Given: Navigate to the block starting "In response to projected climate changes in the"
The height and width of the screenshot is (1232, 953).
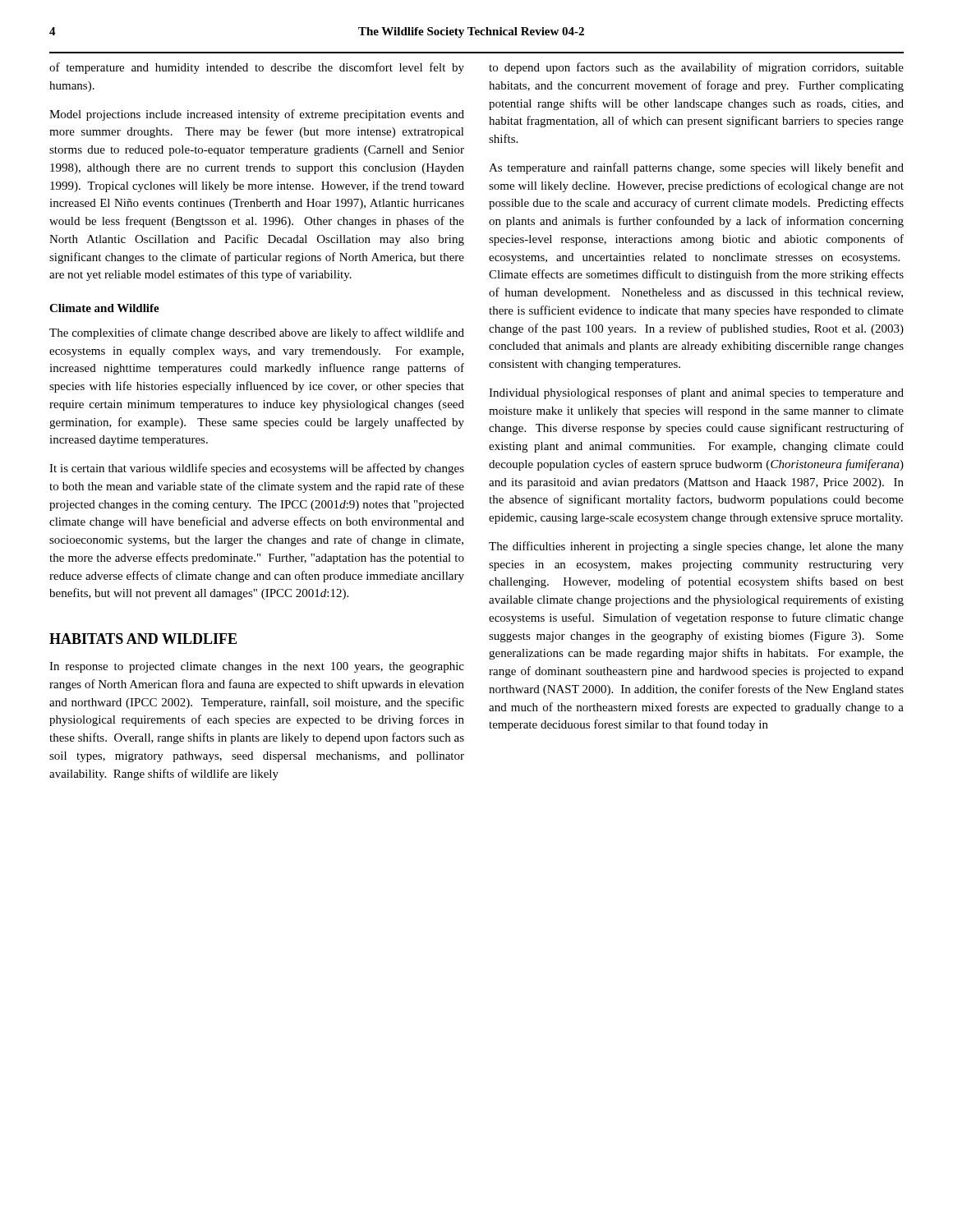Looking at the screenshot, I should click(x=257, y=720).
